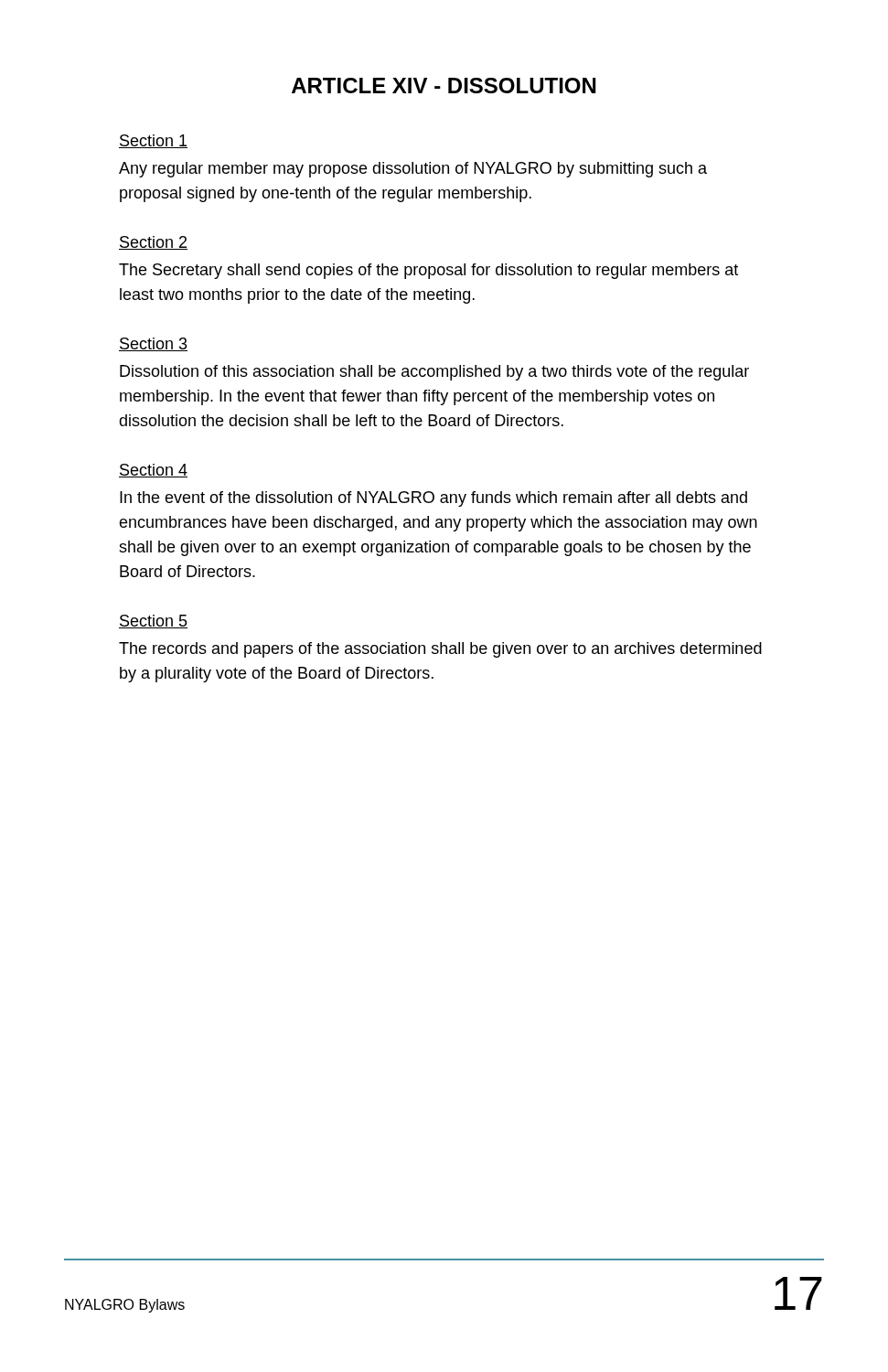
Task: Locate the region starting "Dissolution of this association shall be accomplished"
Action: [434, 396]
